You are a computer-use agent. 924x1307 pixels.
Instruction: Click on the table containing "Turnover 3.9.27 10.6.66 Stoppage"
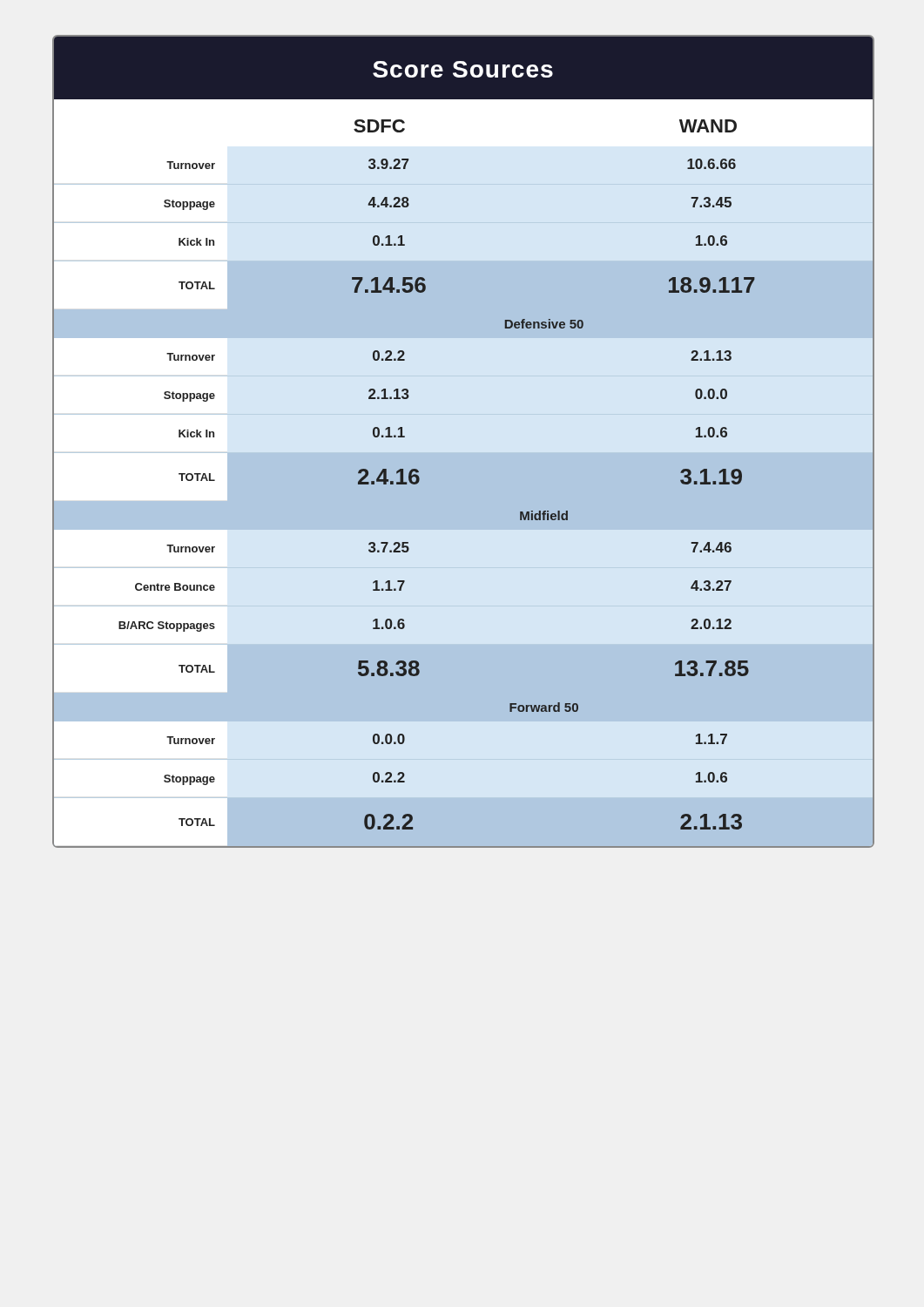pyautogui.click(x=463, y=496)
